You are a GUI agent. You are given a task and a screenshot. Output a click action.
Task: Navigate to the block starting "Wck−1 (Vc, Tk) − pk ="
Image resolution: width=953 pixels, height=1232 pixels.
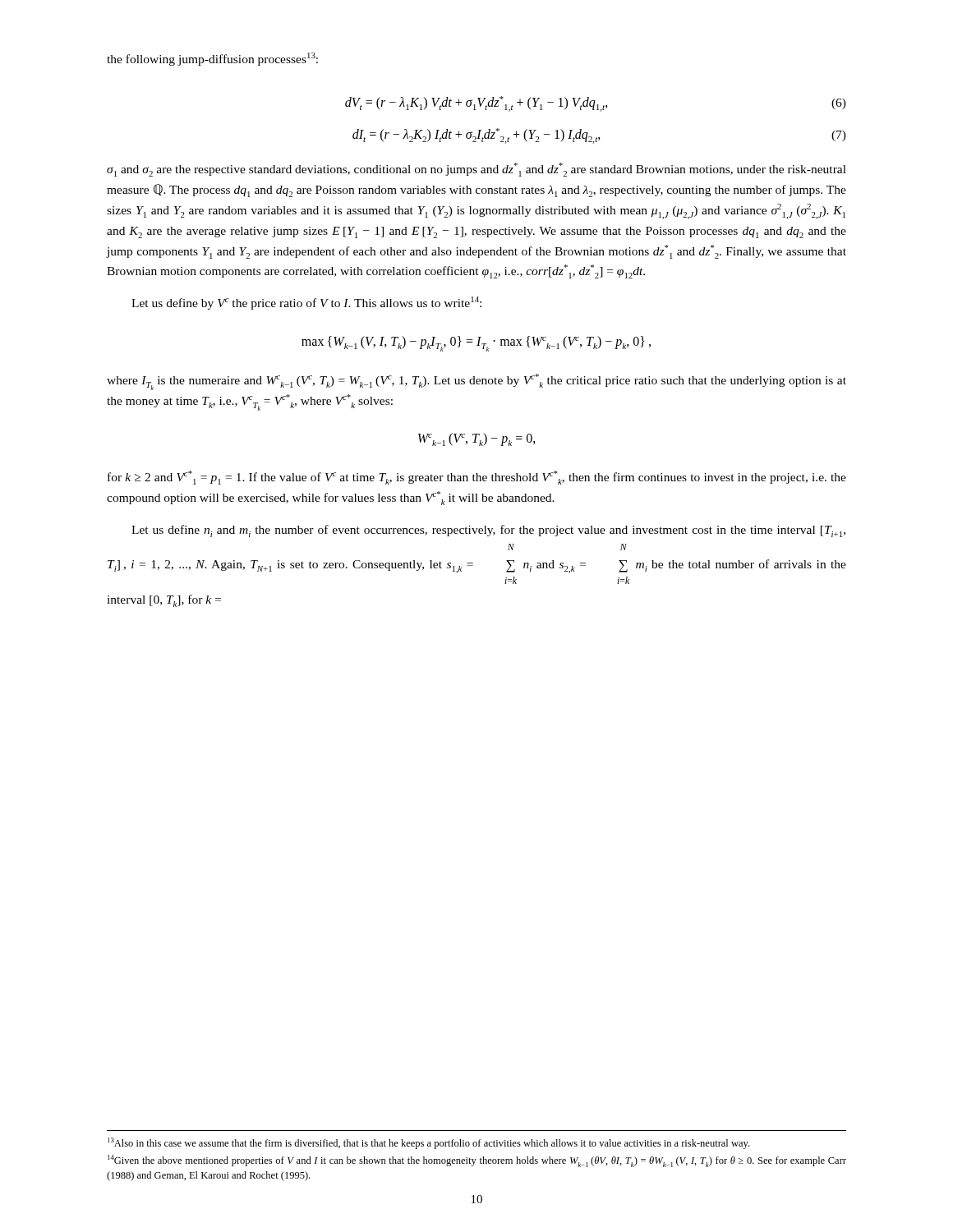pyautogui.click(x=476, y=439)
